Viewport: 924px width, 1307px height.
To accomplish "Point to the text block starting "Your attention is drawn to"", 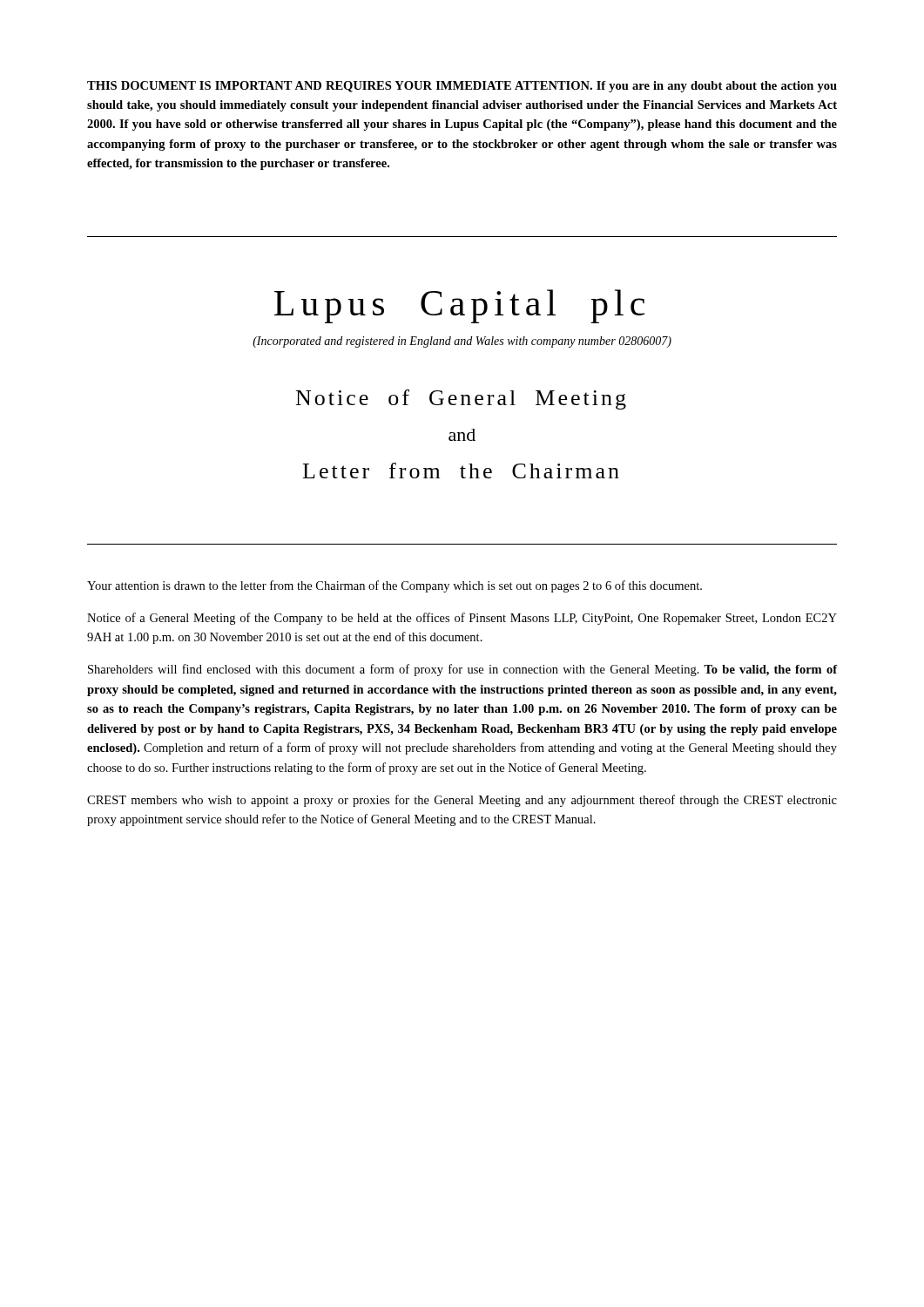I will tap(462, 586).
